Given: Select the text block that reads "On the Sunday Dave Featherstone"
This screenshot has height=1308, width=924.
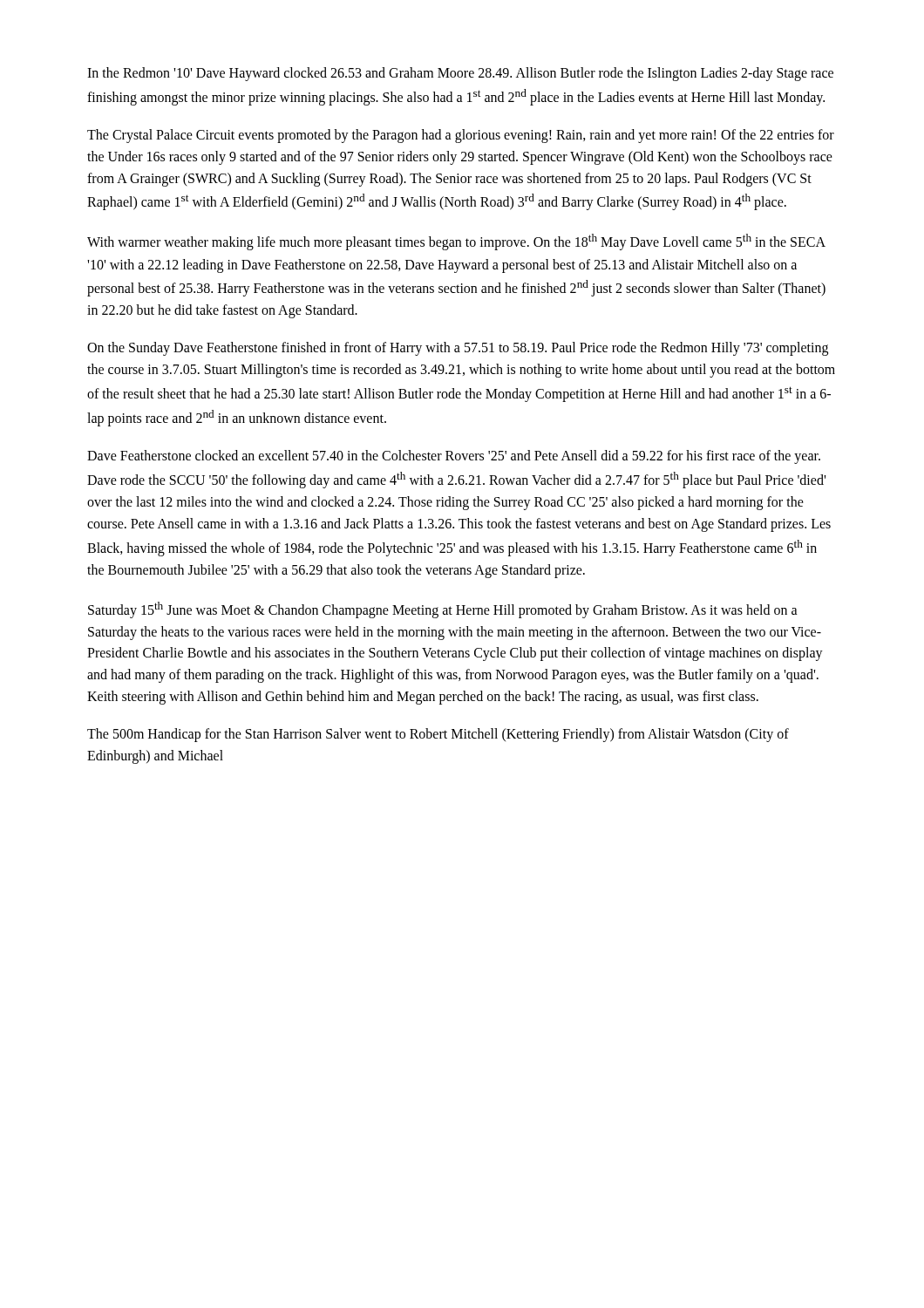Looking at the screenshot, I should coord(461,383).
